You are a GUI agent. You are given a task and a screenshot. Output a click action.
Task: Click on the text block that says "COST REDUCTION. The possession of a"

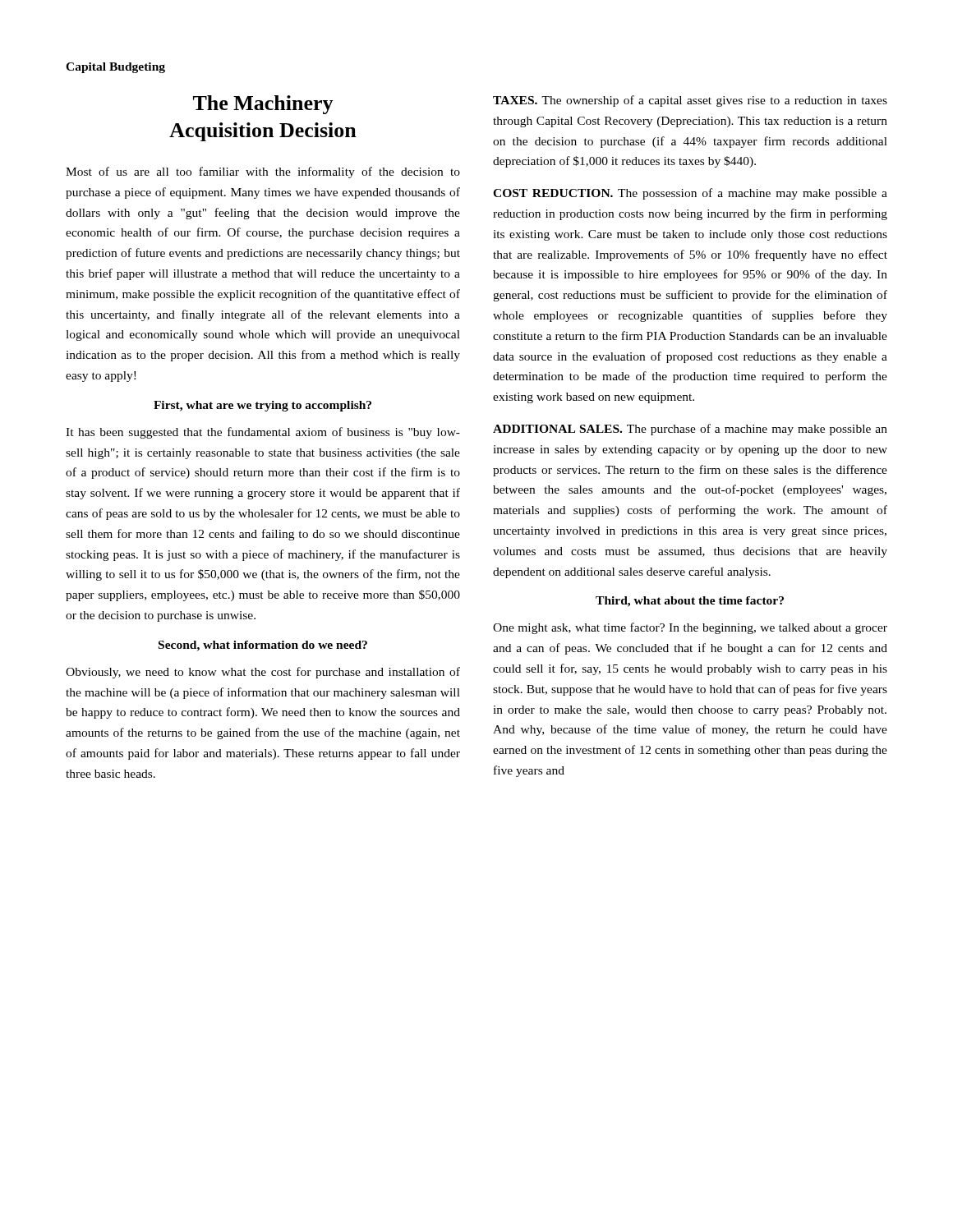coord(690,295)
